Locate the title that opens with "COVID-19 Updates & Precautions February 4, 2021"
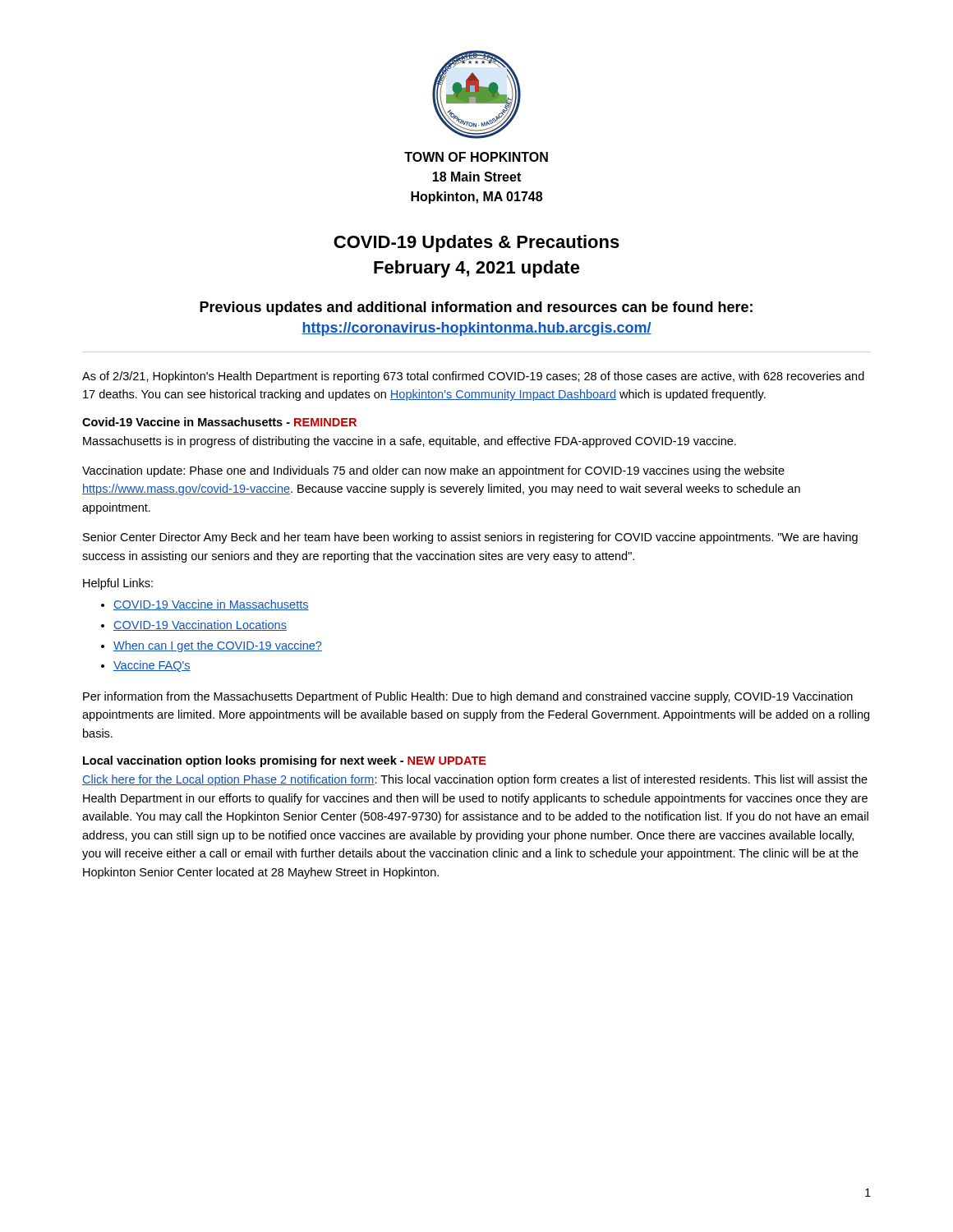This screenshot has height=1232, width=953. point(476,255)
